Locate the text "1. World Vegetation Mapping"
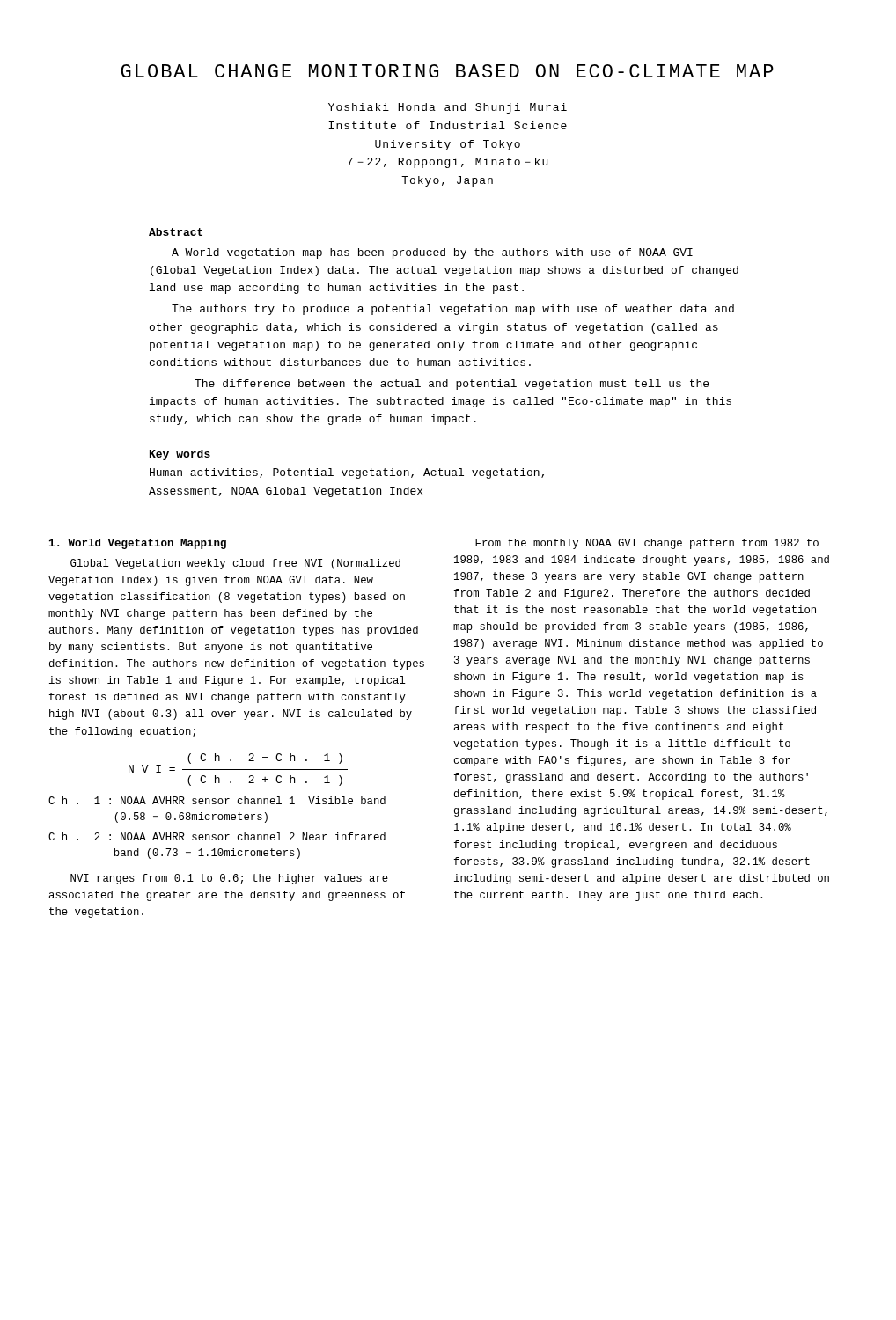Viewport: 896px width, 1320px height. click(x=138, y=544)
